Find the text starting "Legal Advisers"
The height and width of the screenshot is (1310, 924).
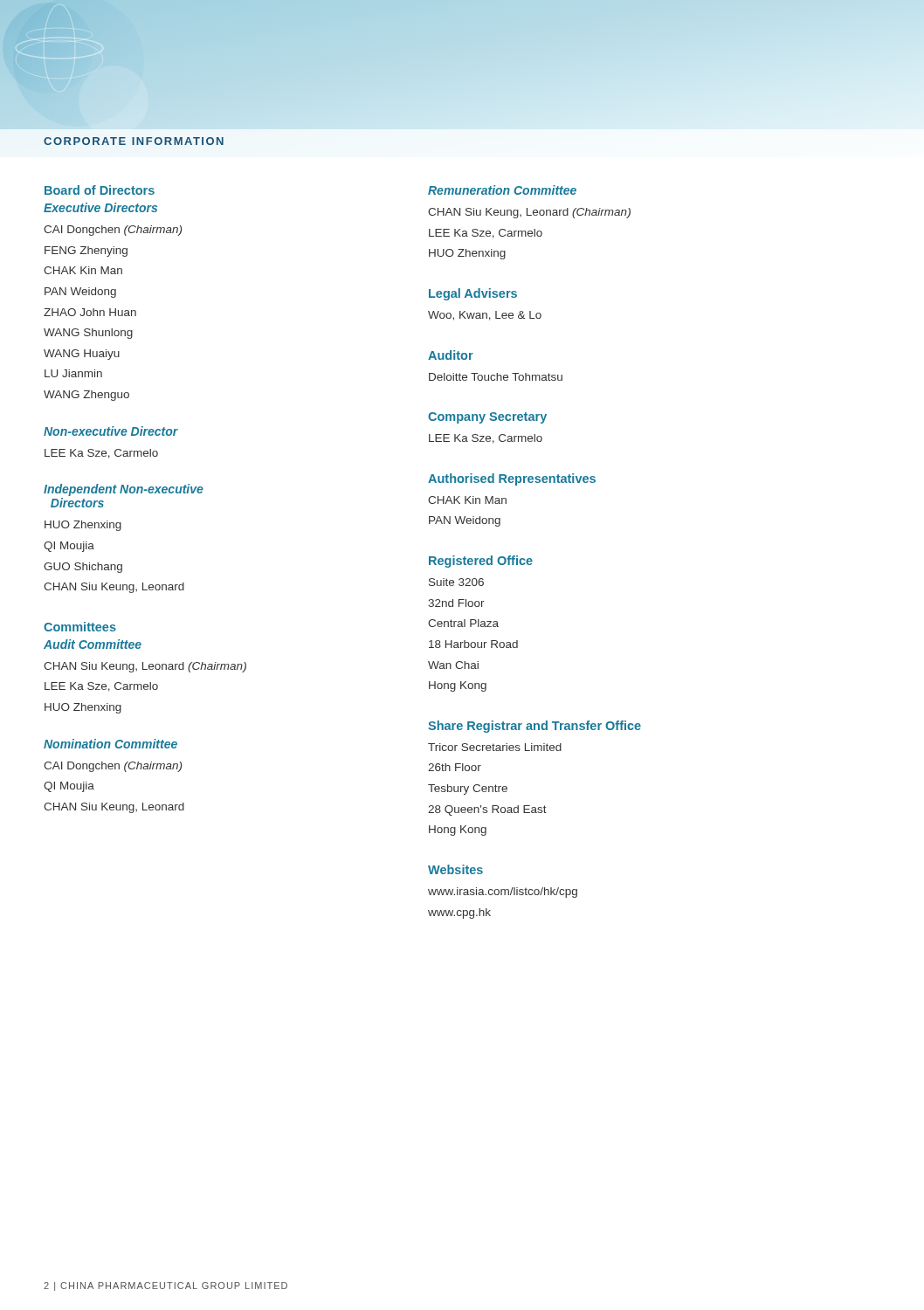pyautogui.click(x=473, y=293)
